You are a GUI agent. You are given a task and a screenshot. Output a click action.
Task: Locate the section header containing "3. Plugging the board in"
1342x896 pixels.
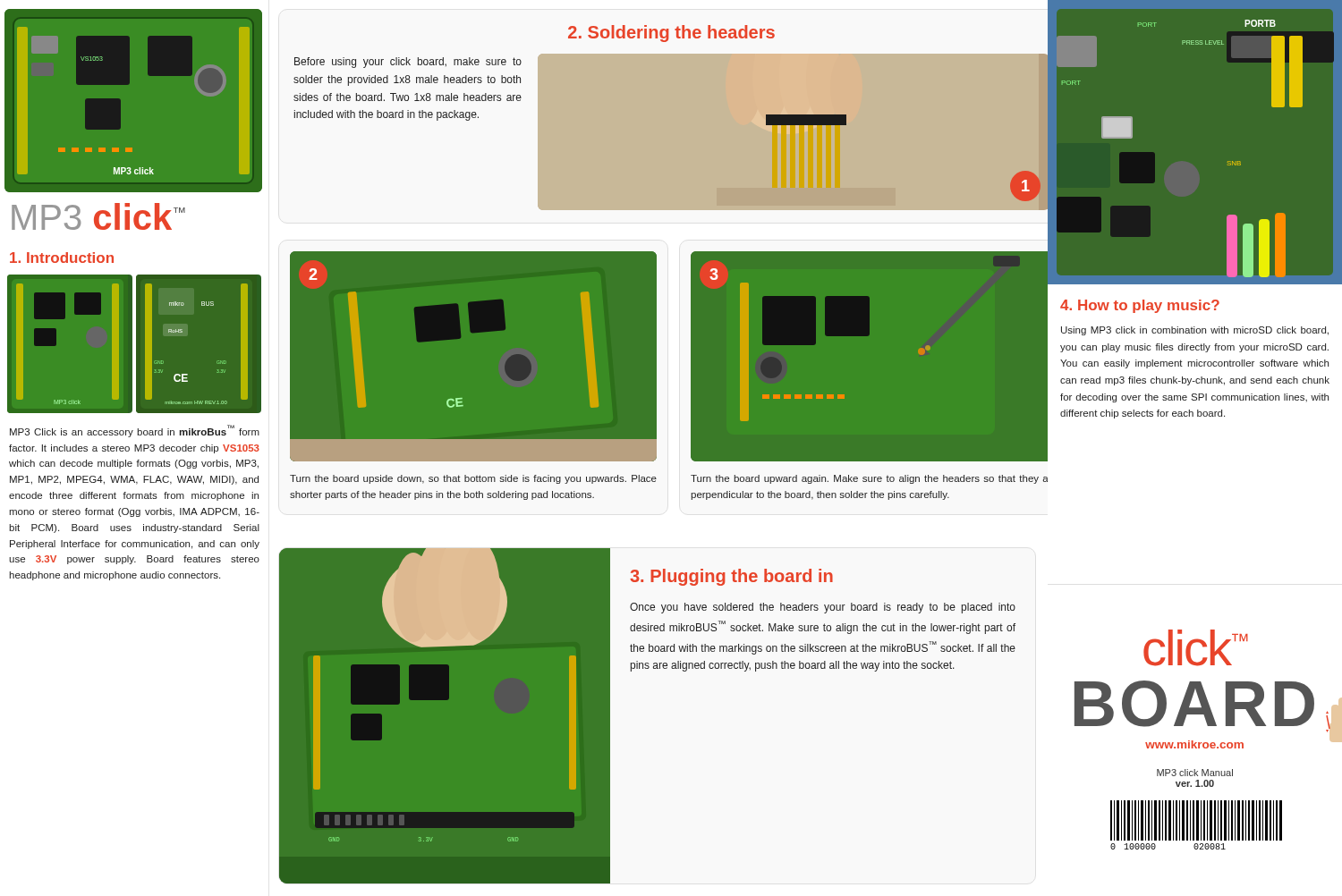tap(732, 576)
